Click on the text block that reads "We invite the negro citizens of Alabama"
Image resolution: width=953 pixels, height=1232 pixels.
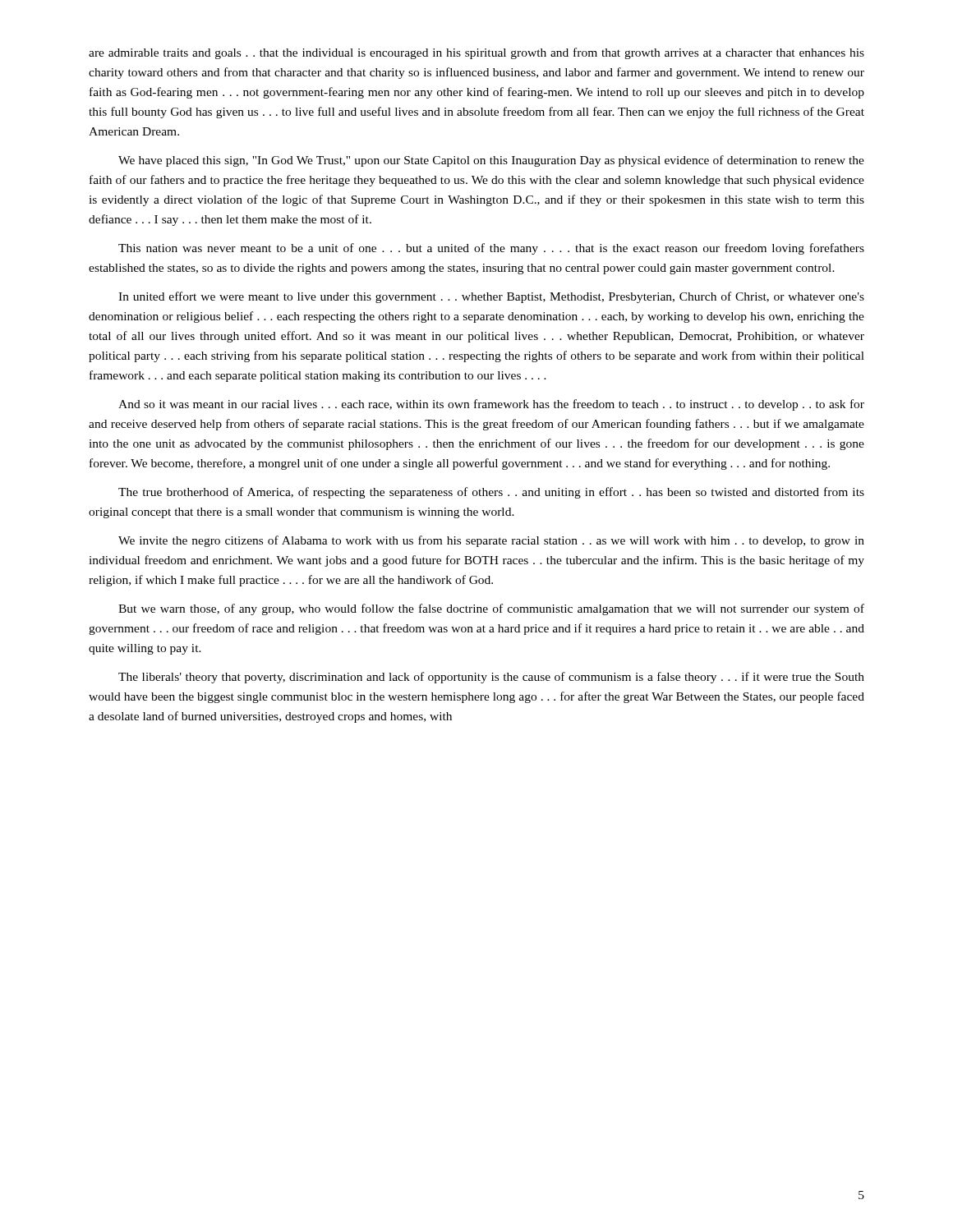pos(476,560)
